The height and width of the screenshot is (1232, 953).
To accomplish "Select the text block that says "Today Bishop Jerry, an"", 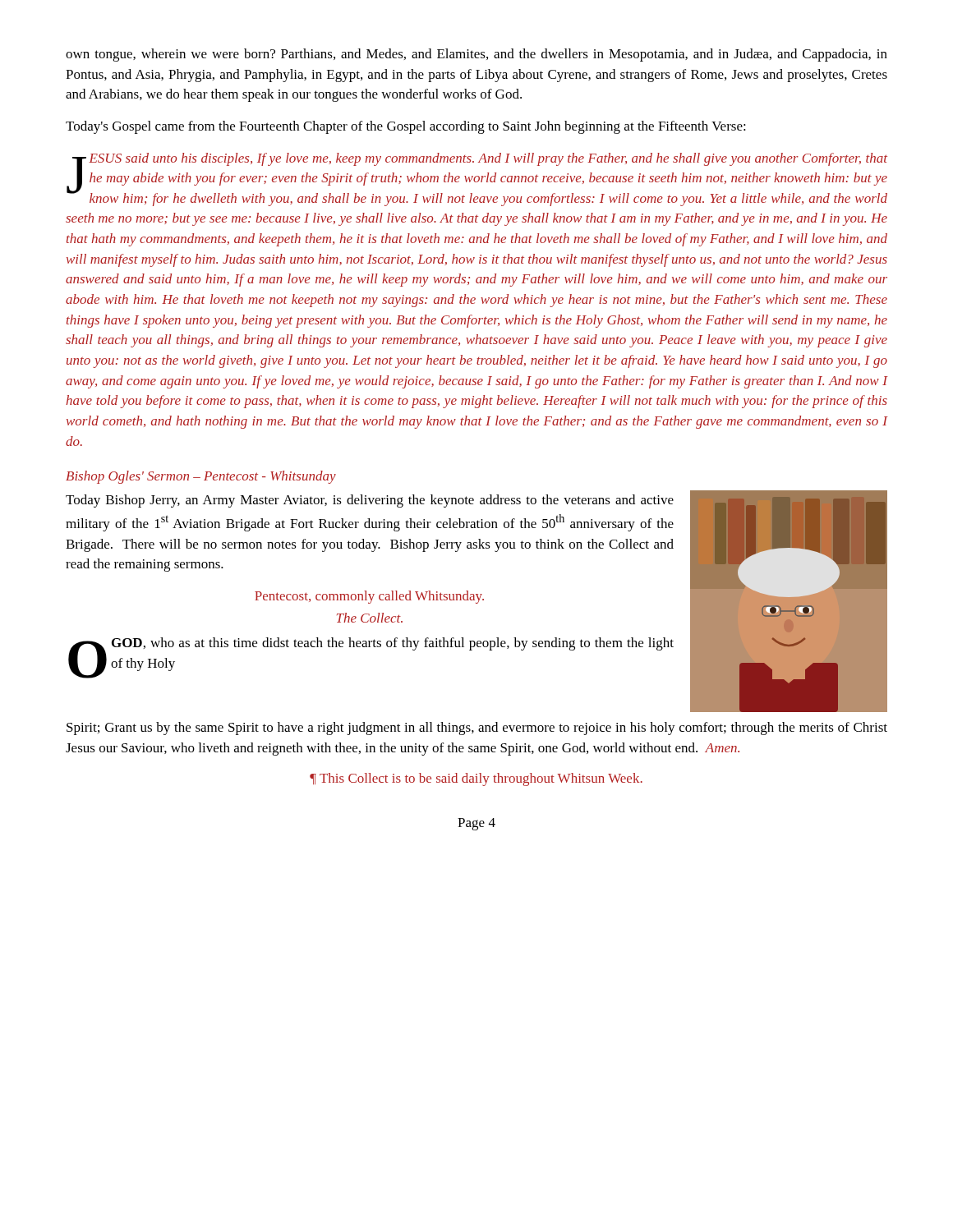I will point(370,532).
